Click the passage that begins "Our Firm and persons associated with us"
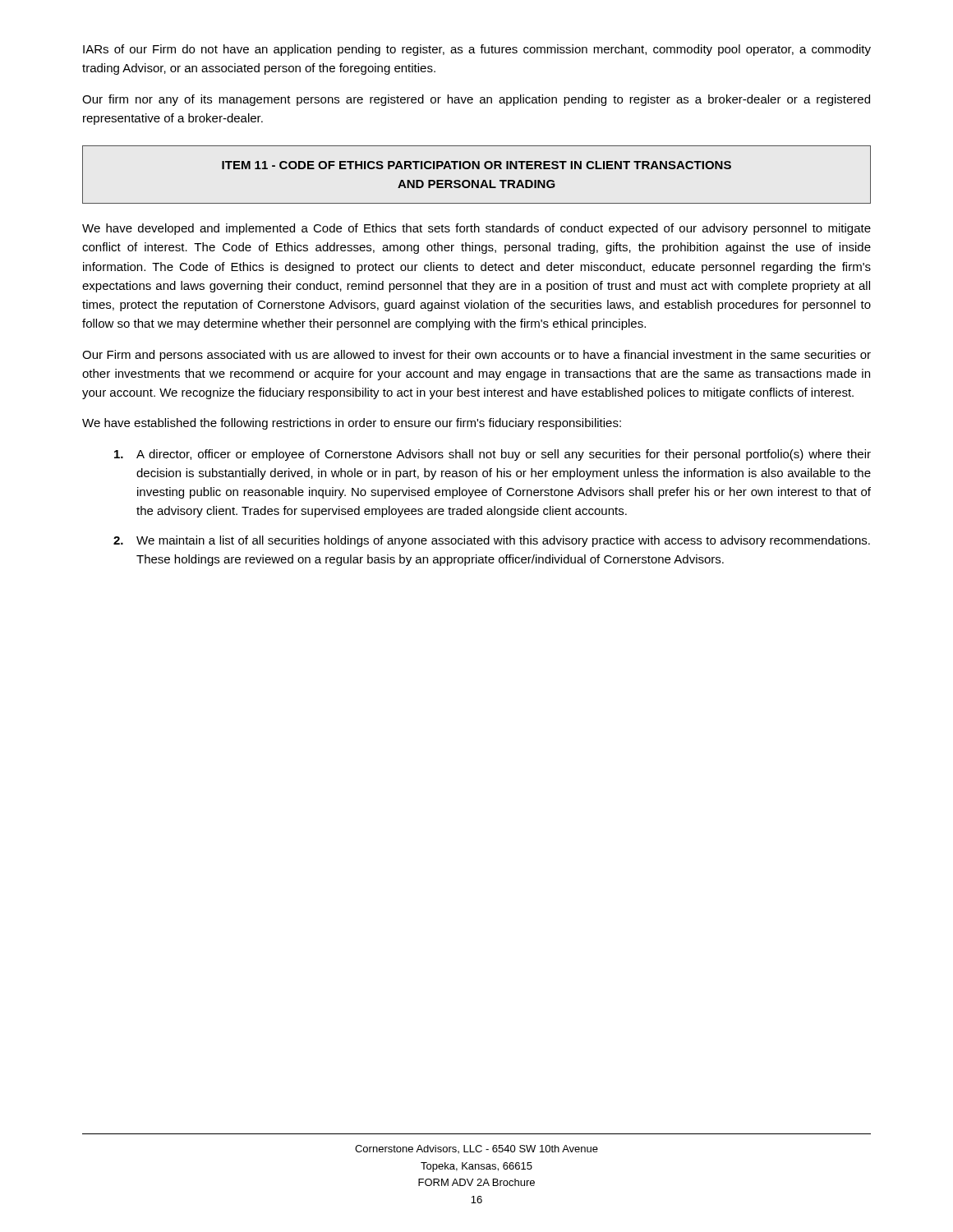This screenshot has width=953, height=1232. click(476, 373)
